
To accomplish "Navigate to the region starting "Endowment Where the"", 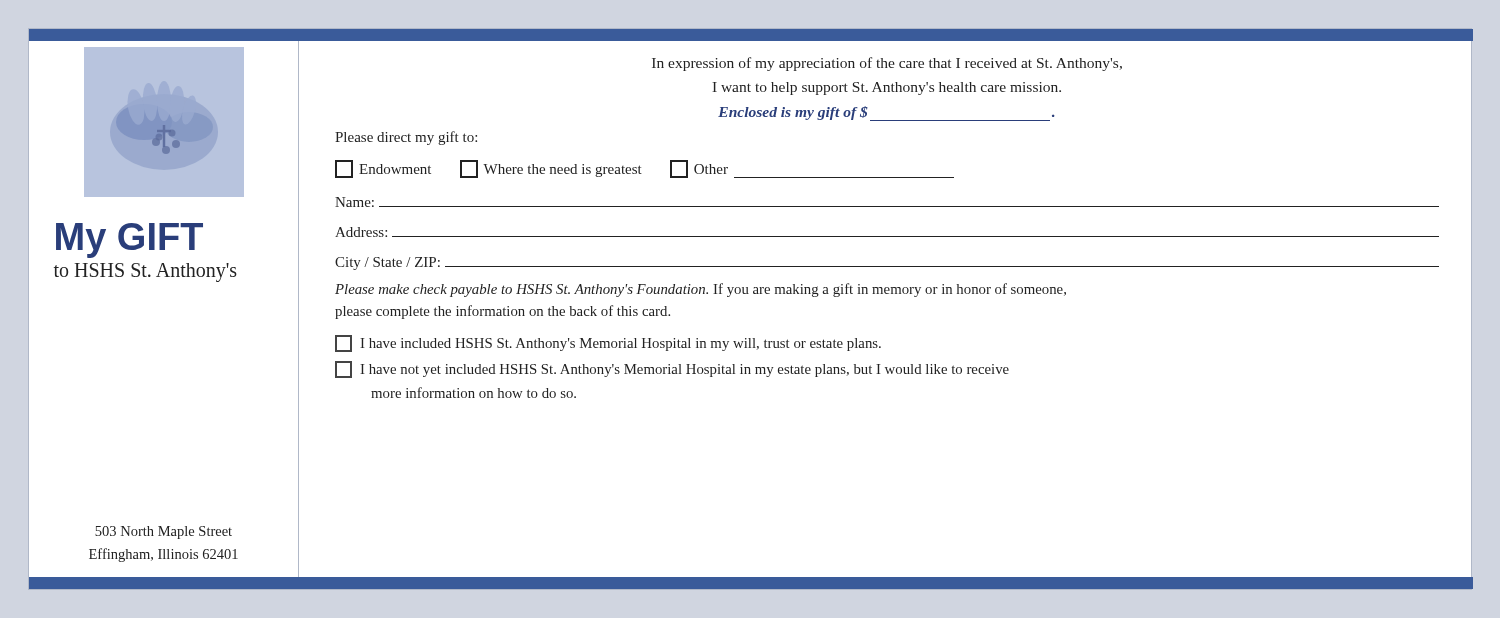I will pyautogui.click(x=644, y=169).
